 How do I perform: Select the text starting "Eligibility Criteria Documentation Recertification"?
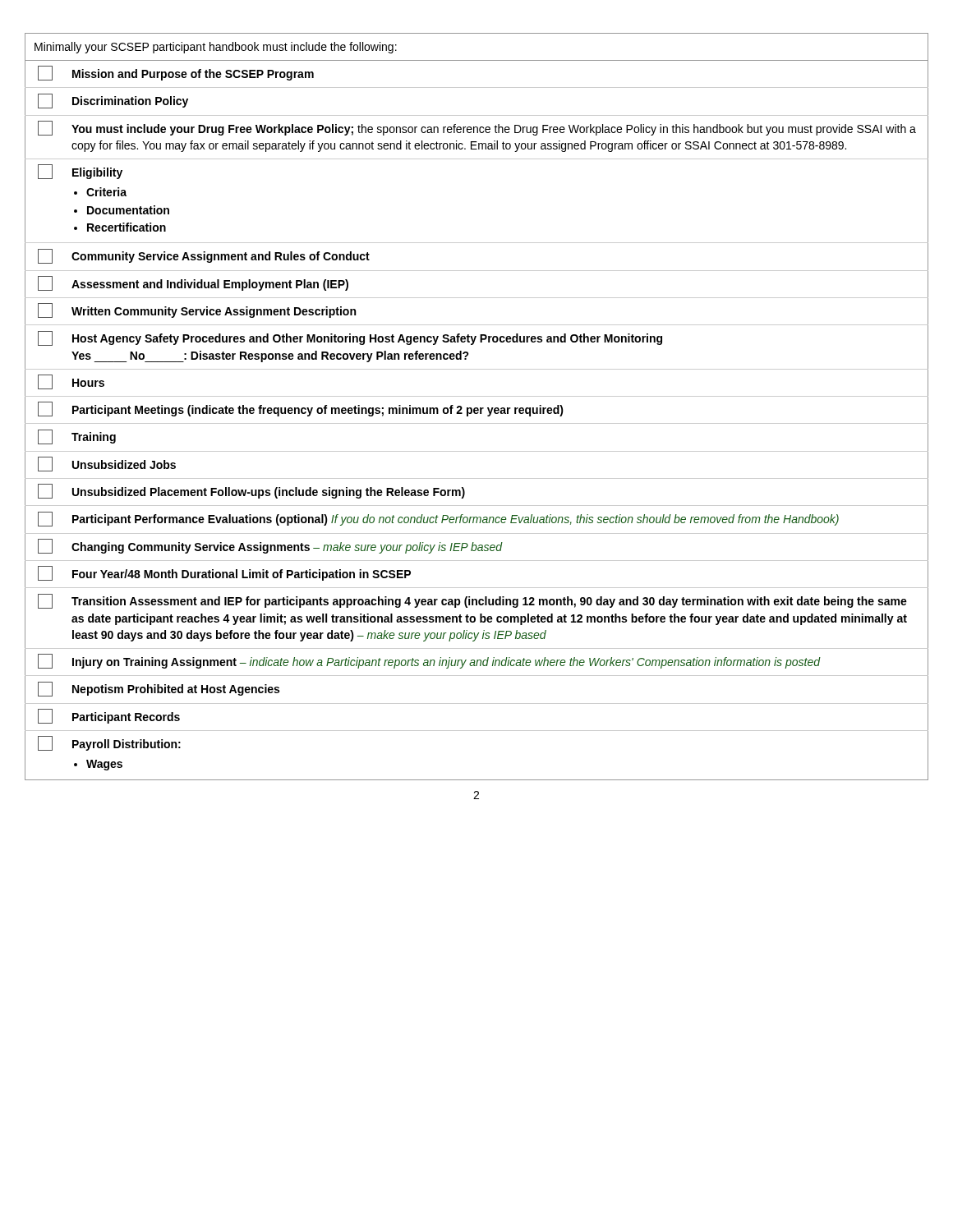coord(476,201)
